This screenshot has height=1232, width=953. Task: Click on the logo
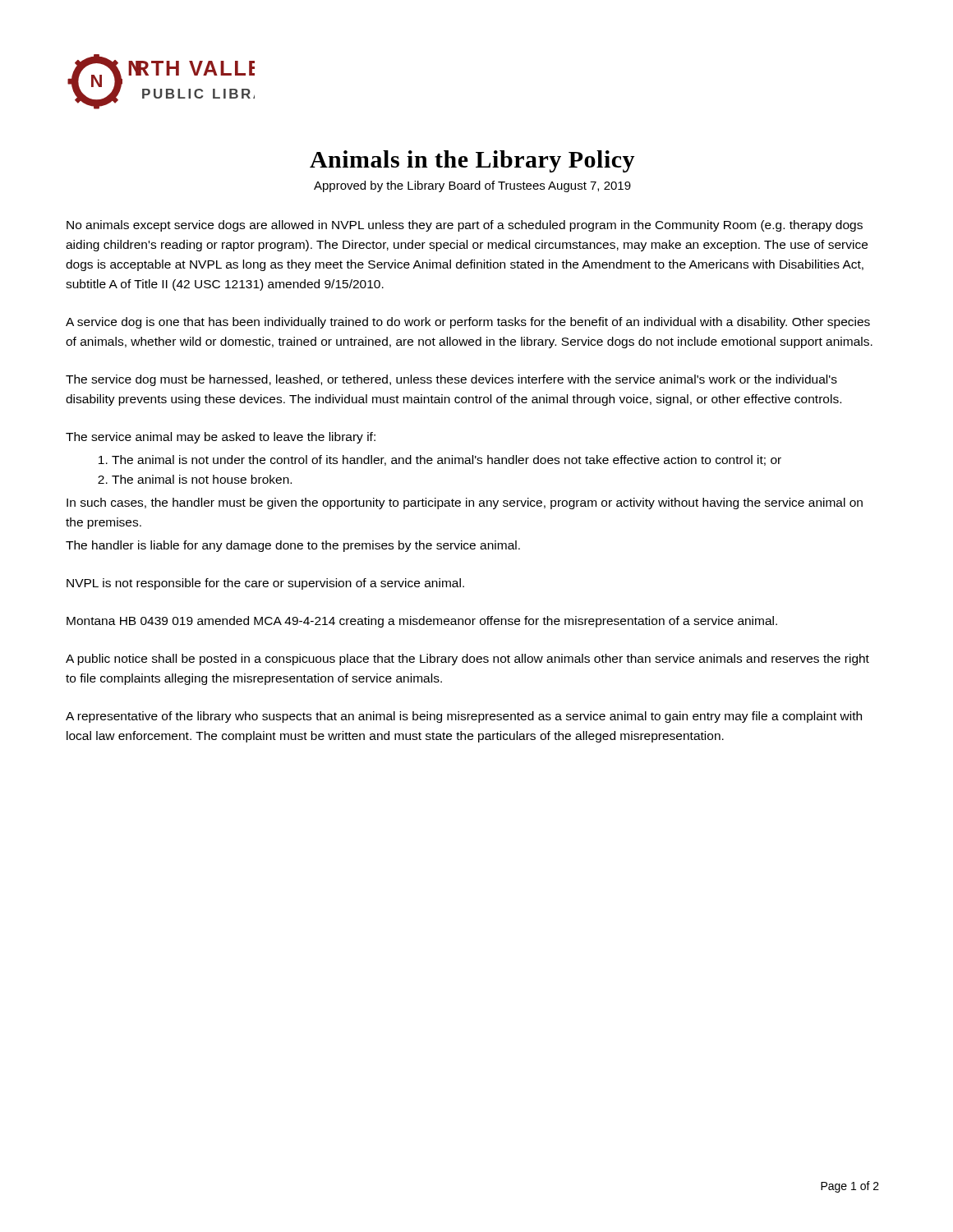click(472, 82)
